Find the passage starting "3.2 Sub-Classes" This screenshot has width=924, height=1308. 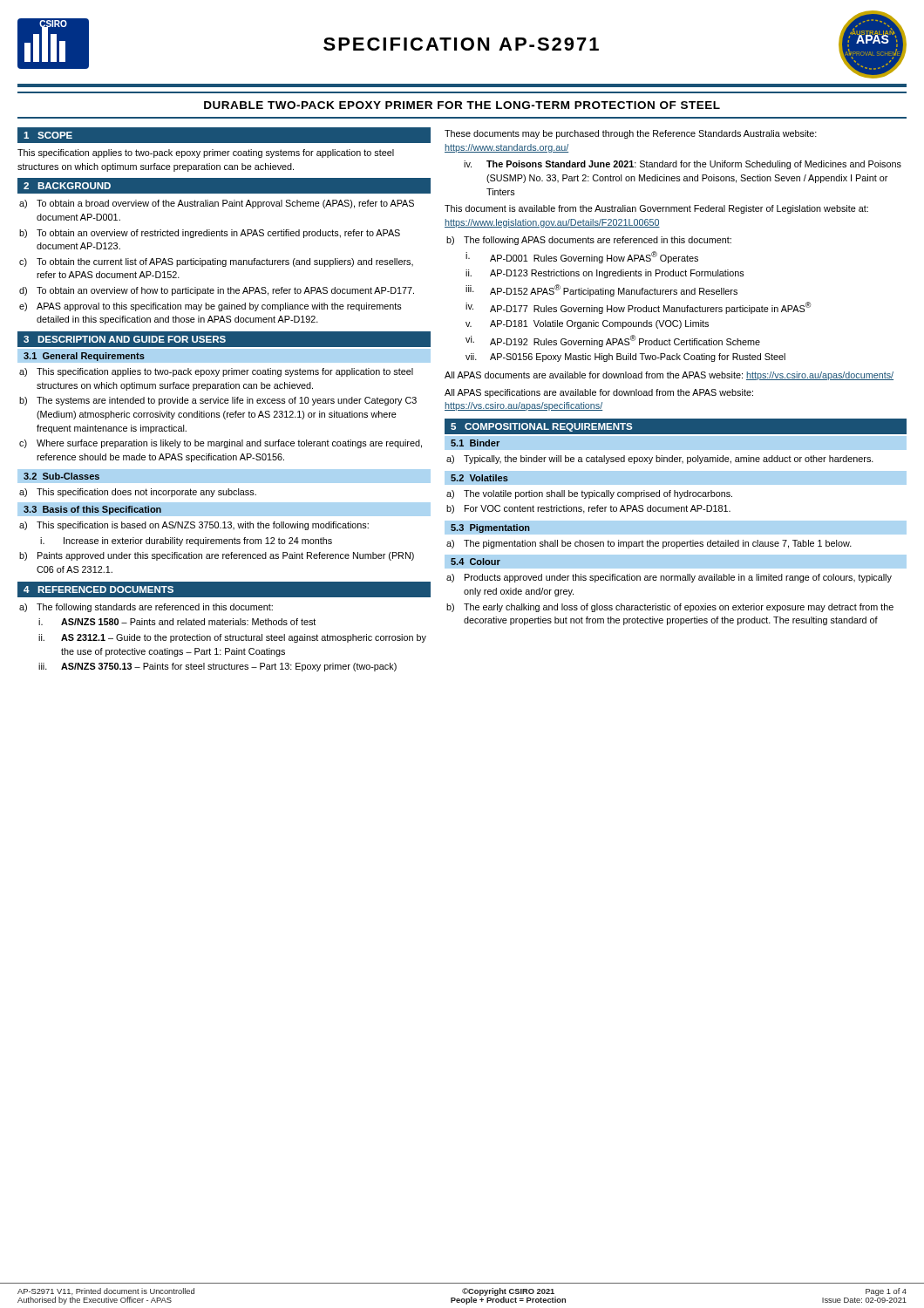[x=62, y=476]
